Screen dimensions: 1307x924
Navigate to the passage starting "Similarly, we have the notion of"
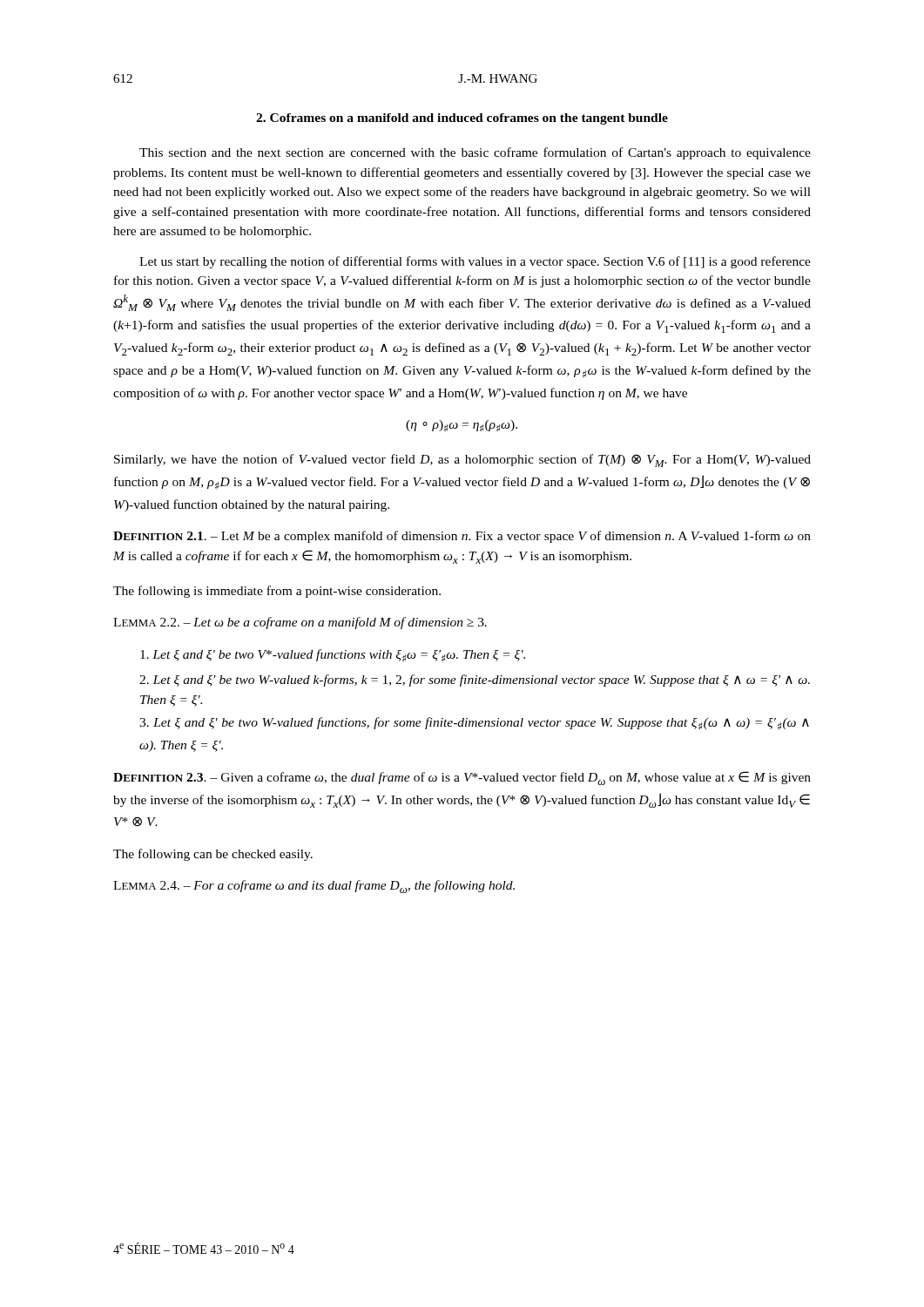point(462,481)
